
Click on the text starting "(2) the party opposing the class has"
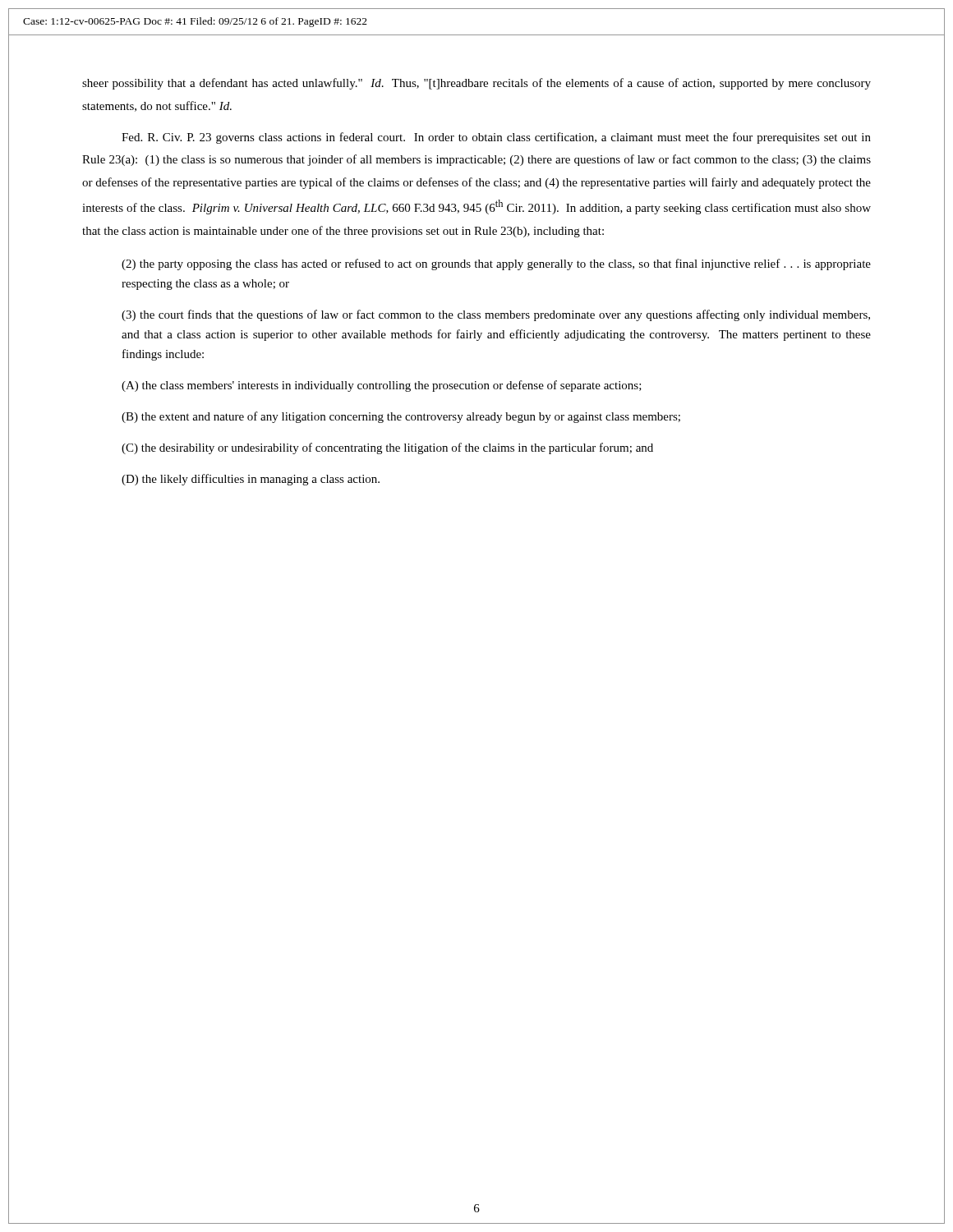coord(496,274)
